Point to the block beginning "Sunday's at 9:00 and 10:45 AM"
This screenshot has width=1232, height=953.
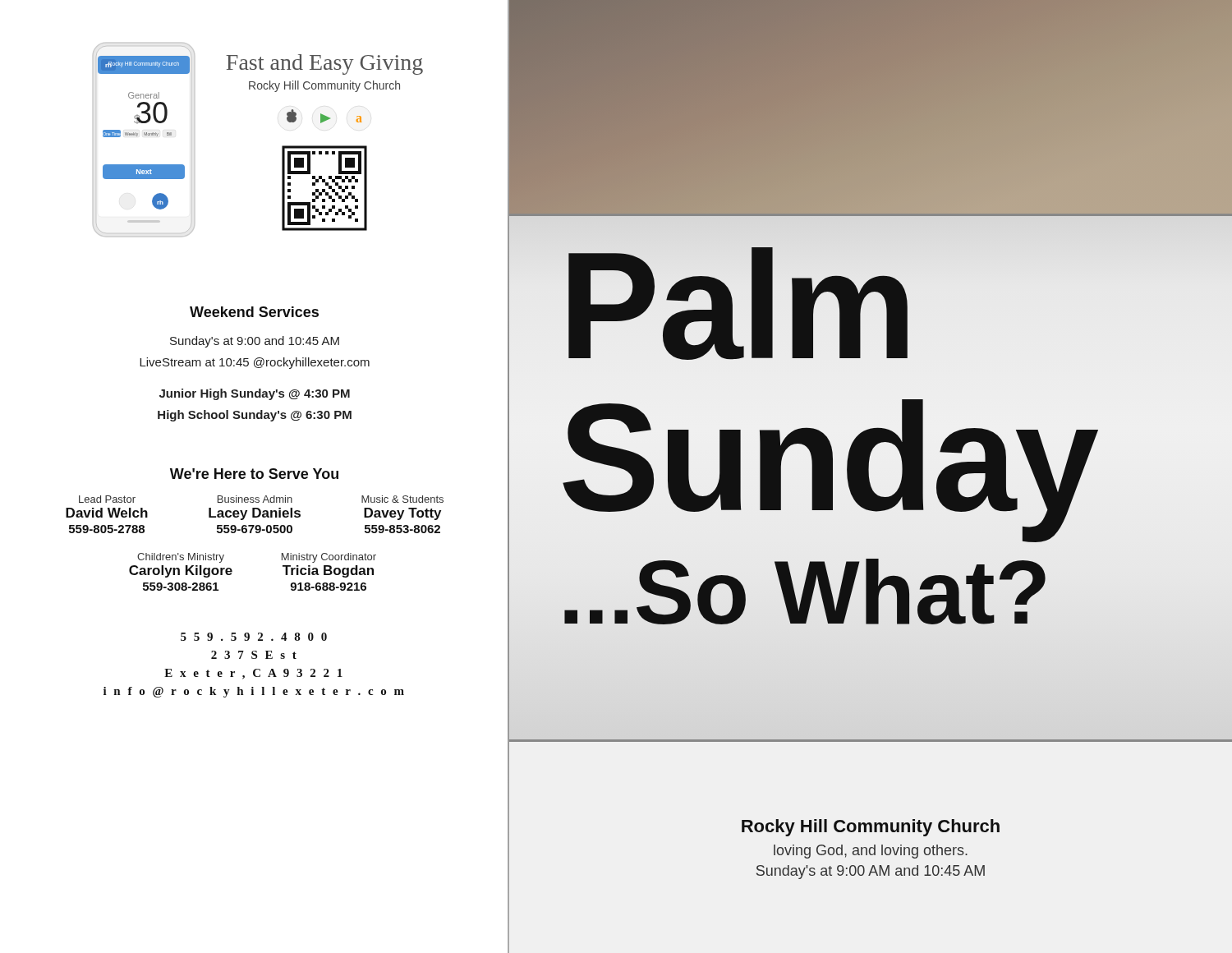[255, 378]
